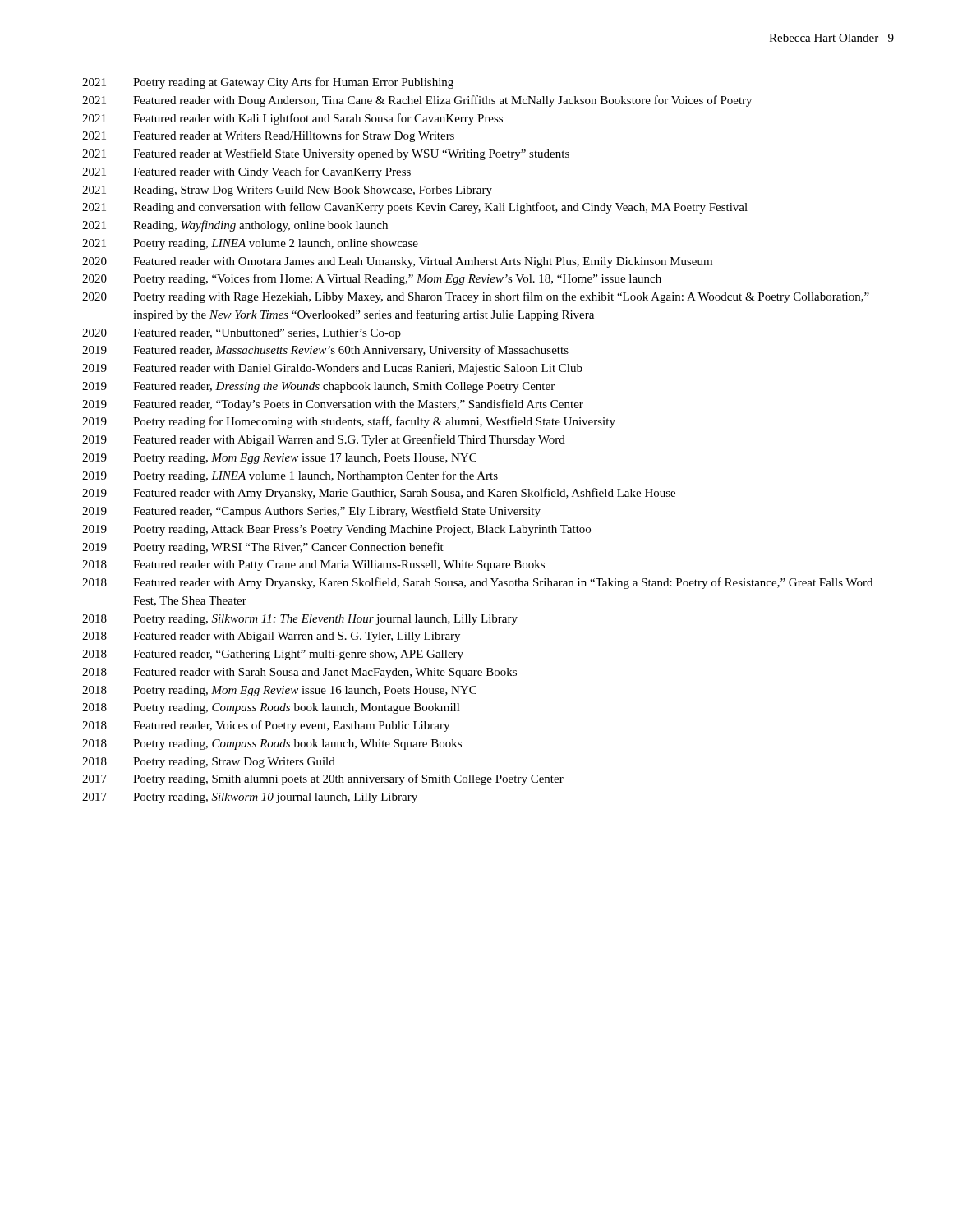The width and height of the screenshot is (953, 1232).
Task: Locate the list item containing "2021 Reading, Straw Dog Writers Guild New"
Action: tap(488, 190)
